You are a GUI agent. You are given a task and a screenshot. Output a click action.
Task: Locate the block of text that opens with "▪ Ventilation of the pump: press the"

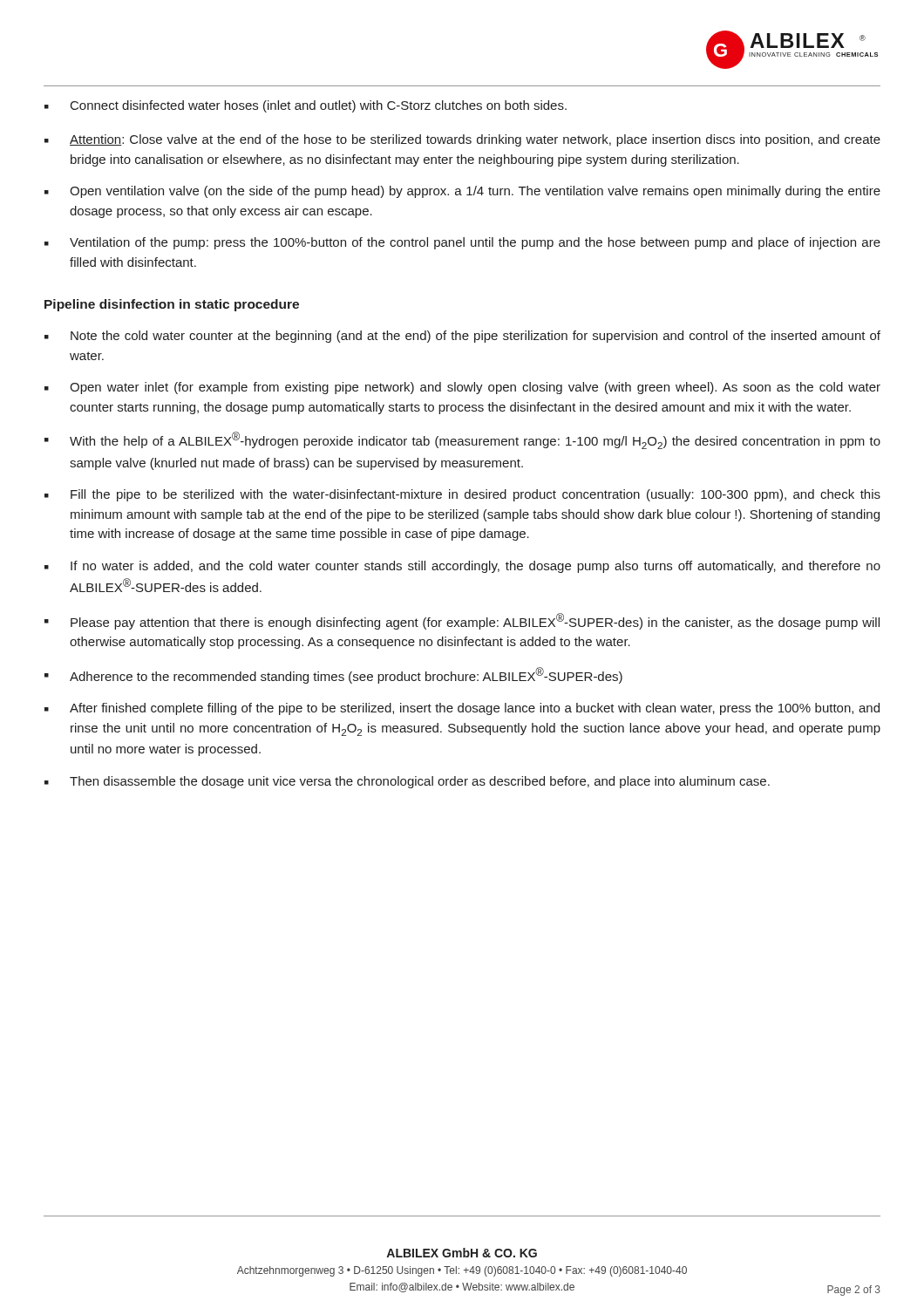click(x=462, y=253)
